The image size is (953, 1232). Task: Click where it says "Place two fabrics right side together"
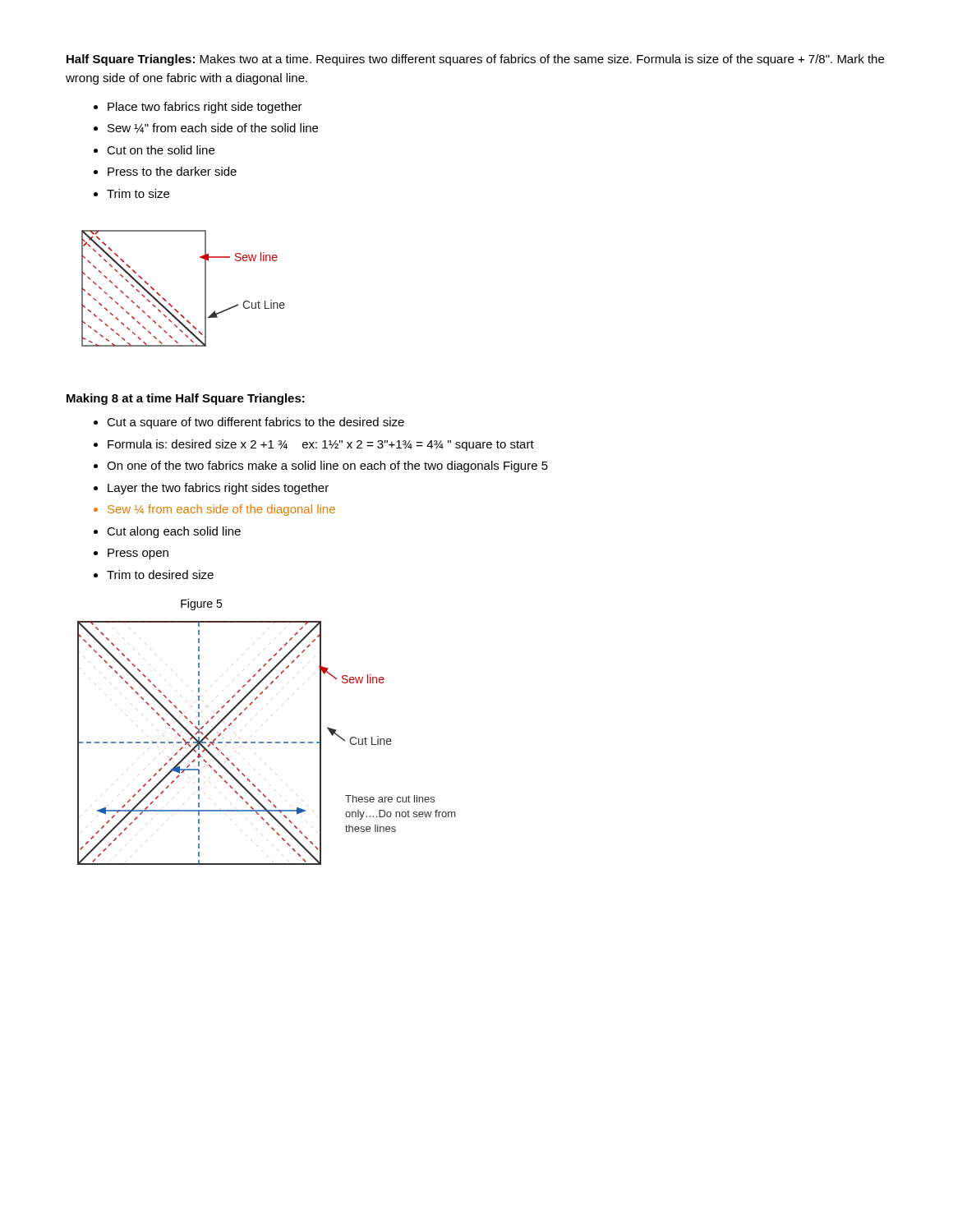click(x=204, y=106)
